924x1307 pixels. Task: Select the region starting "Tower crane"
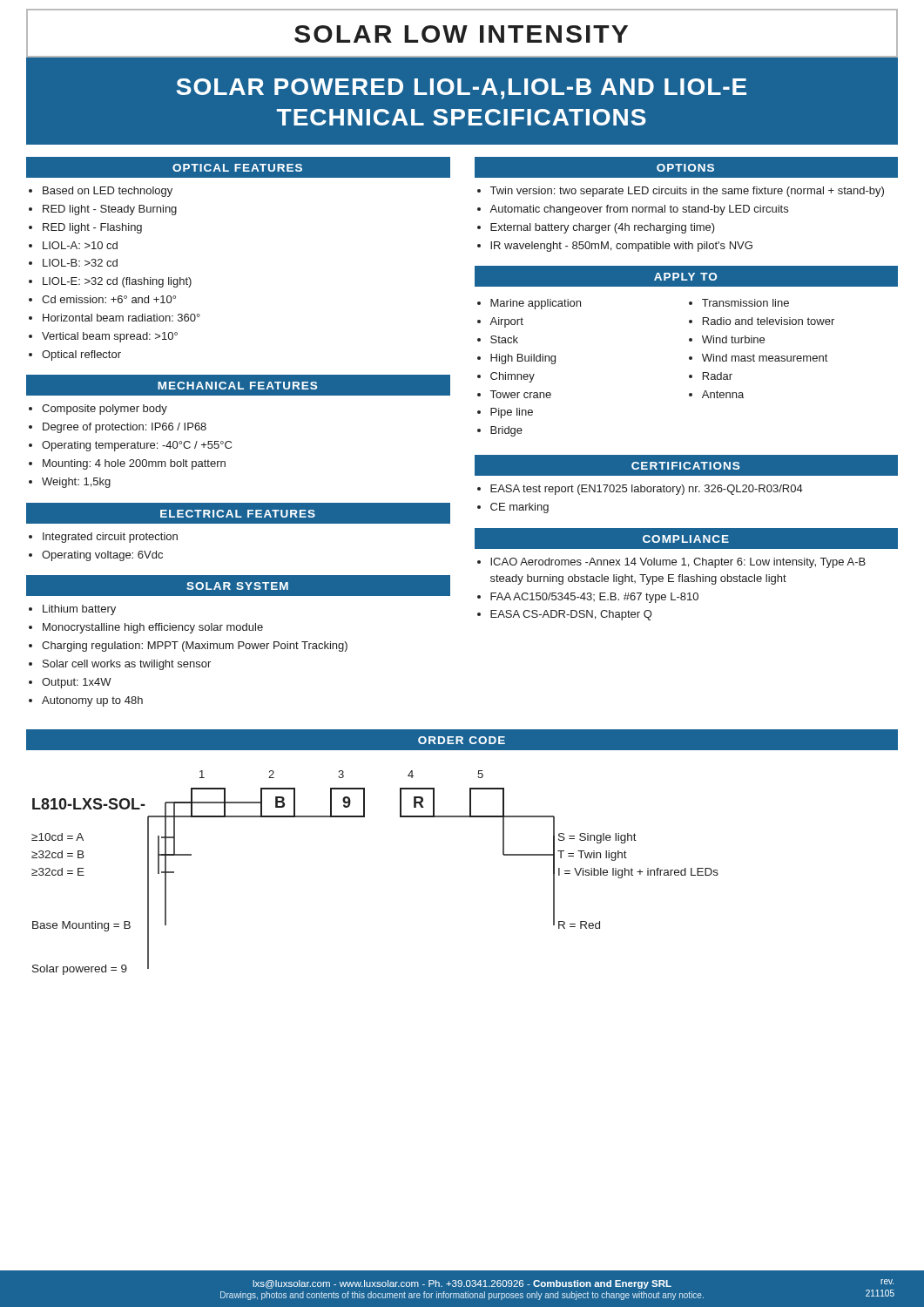(521, 394)
